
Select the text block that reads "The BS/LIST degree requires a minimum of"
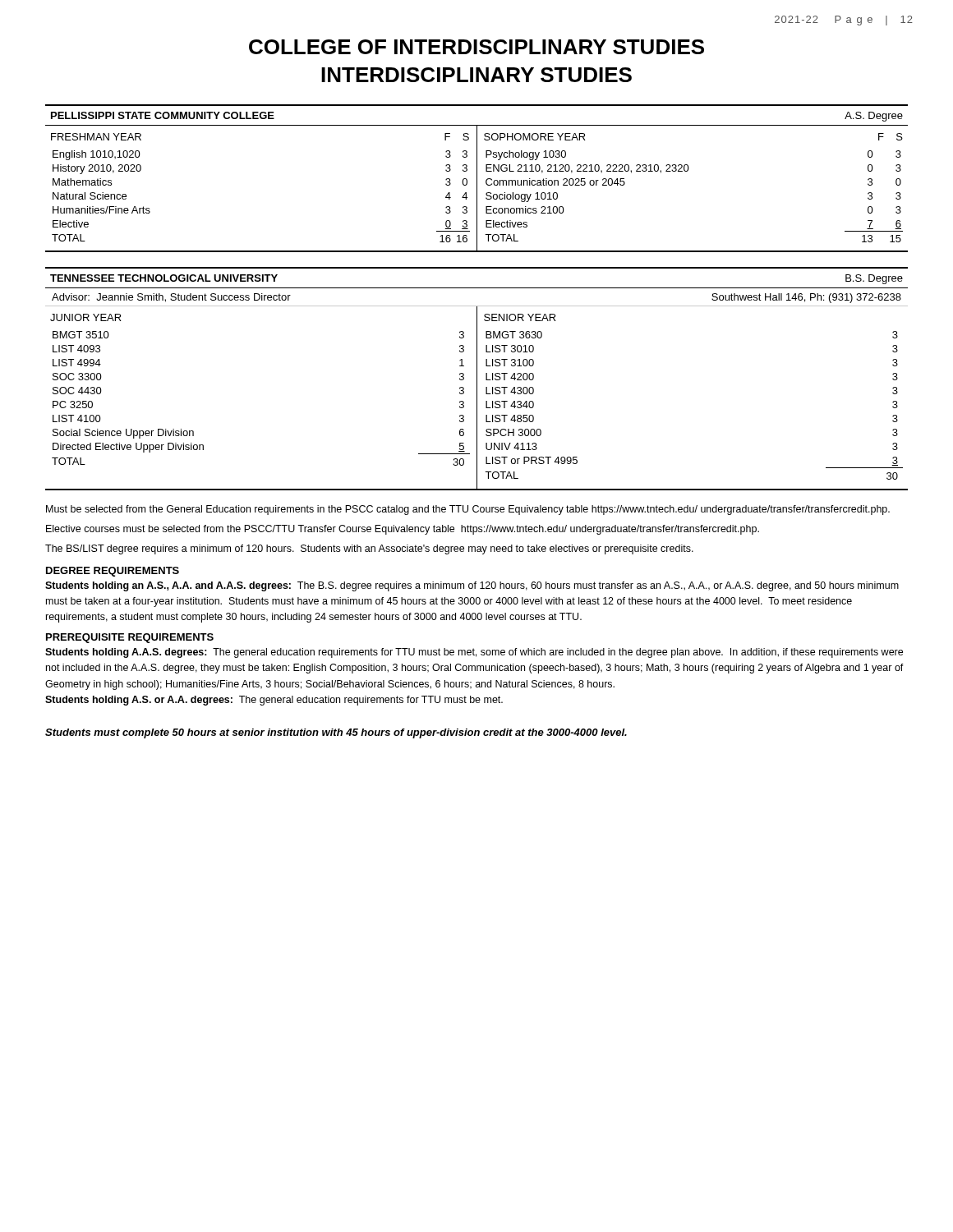tap(369, 549)
